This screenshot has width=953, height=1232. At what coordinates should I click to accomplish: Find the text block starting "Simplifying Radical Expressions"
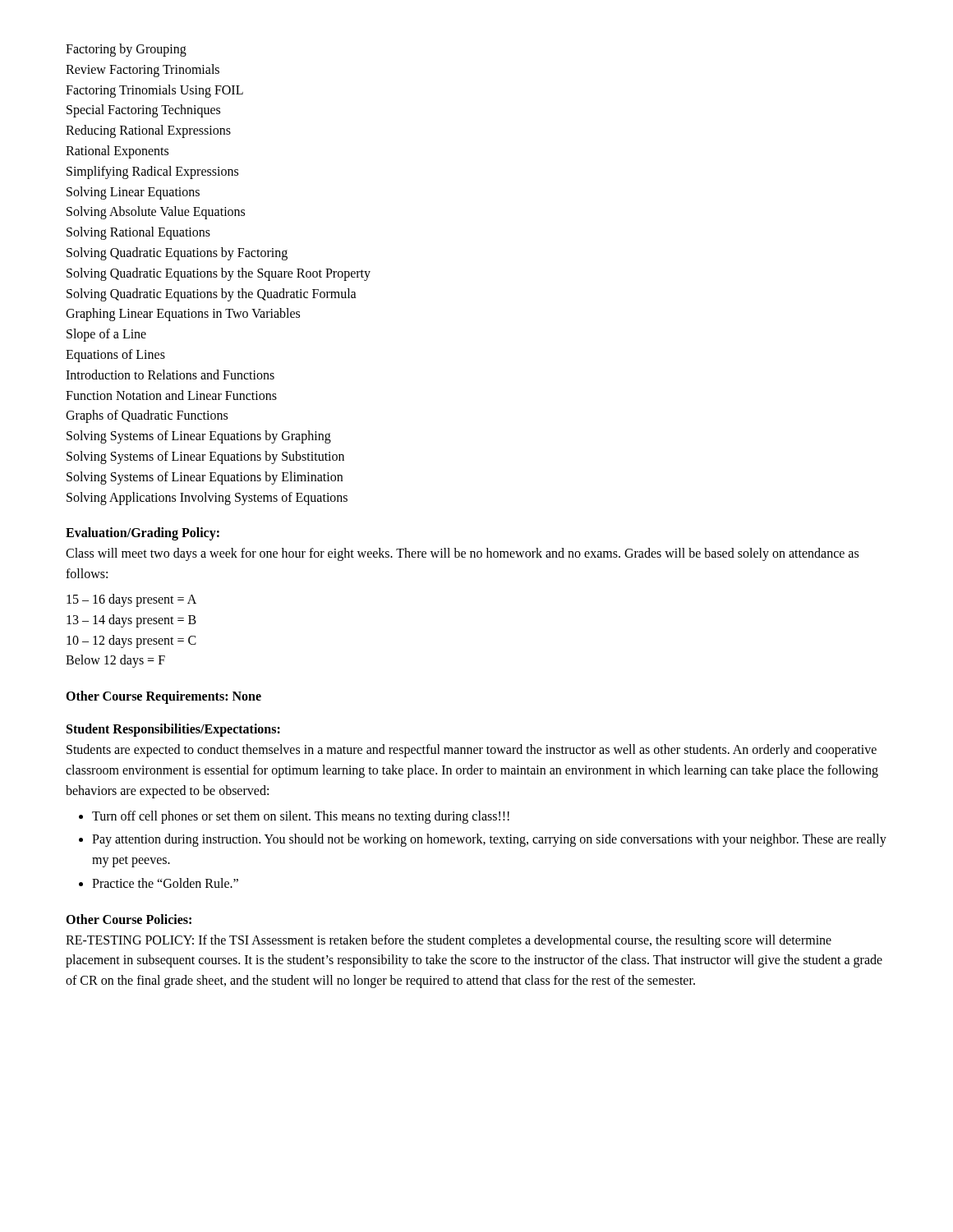coord(152,171)
